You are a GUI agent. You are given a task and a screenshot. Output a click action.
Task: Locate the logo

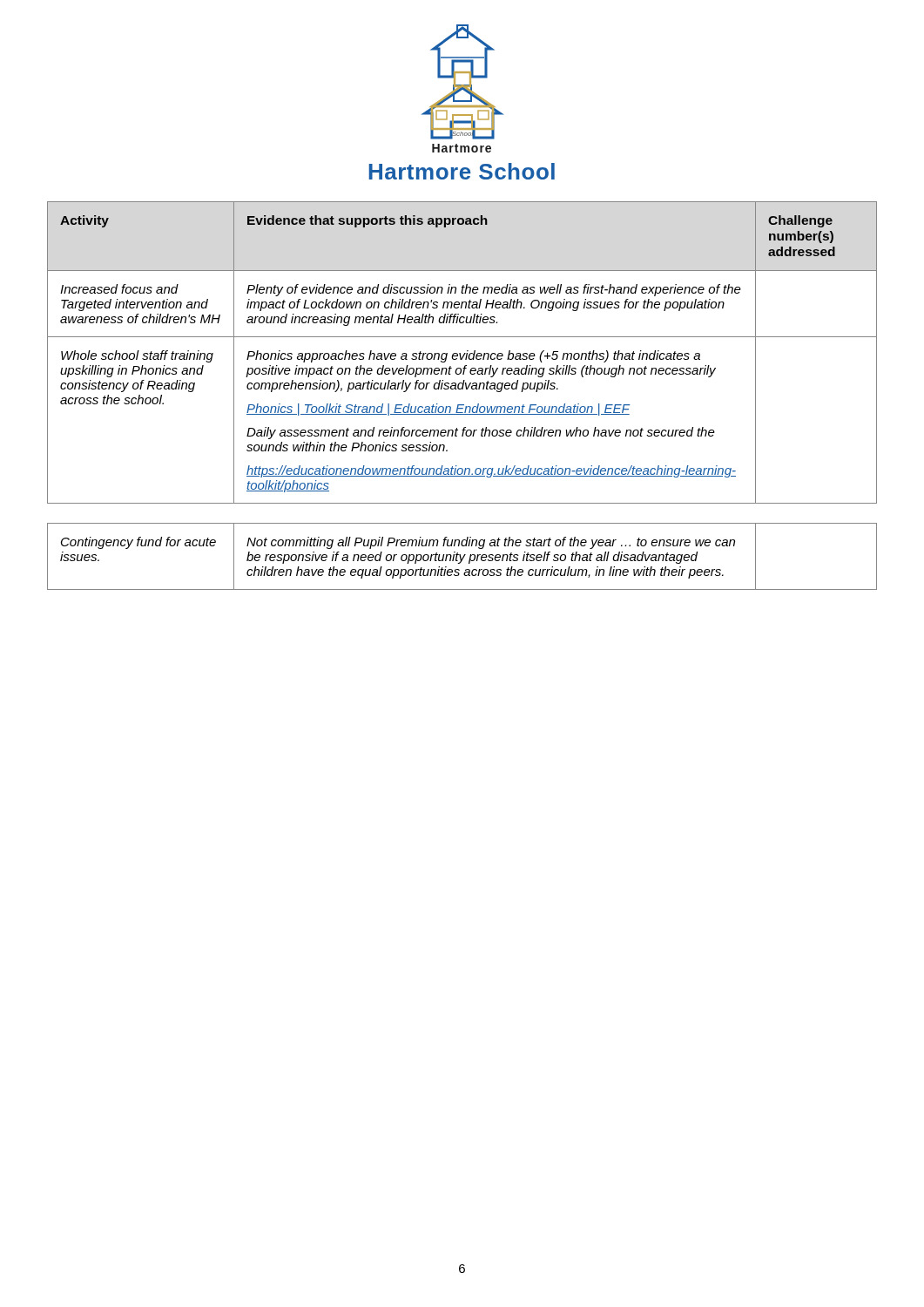[x=462, y=75]
